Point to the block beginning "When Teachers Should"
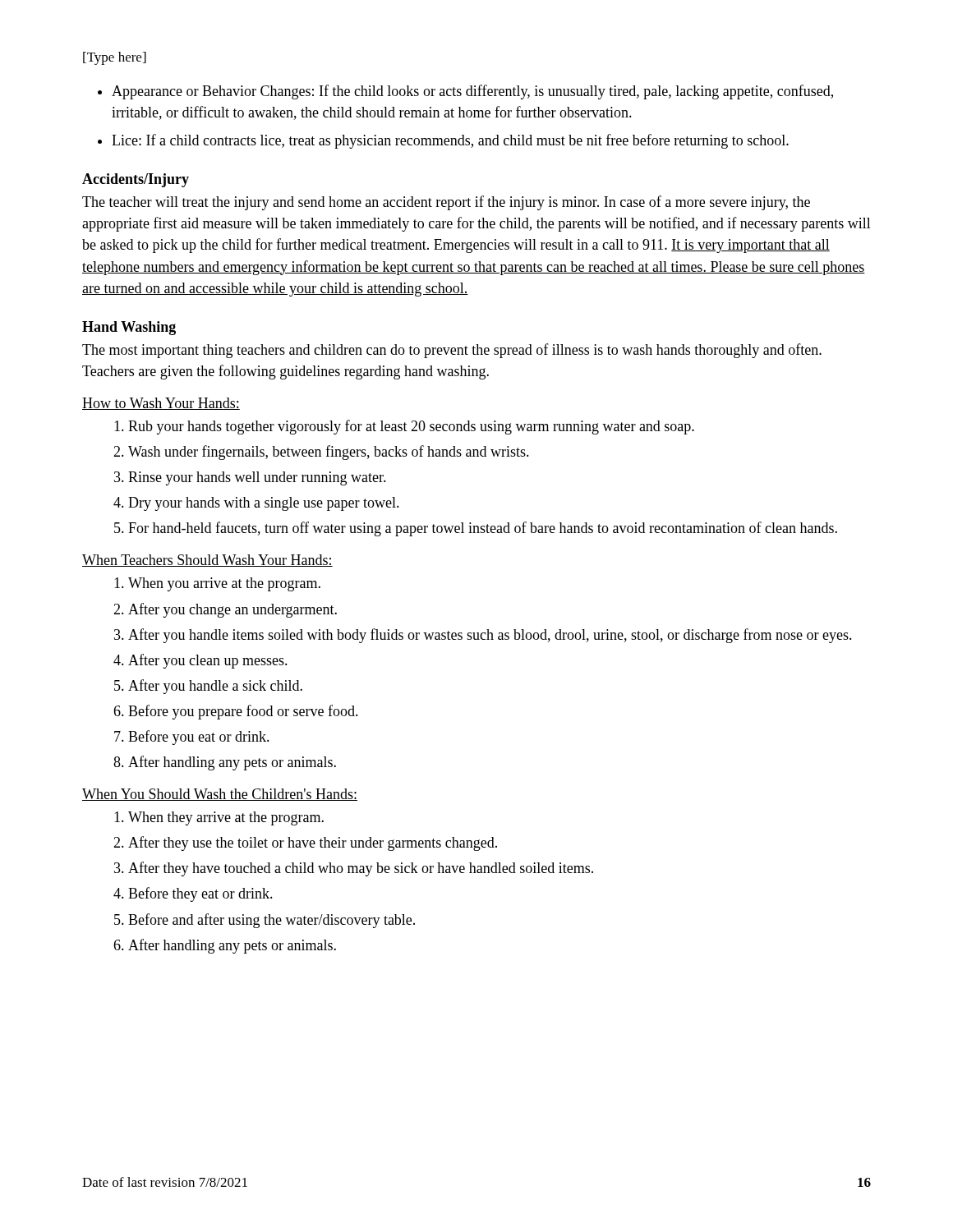The image size is (953, 1232). [x=207, y=560]
